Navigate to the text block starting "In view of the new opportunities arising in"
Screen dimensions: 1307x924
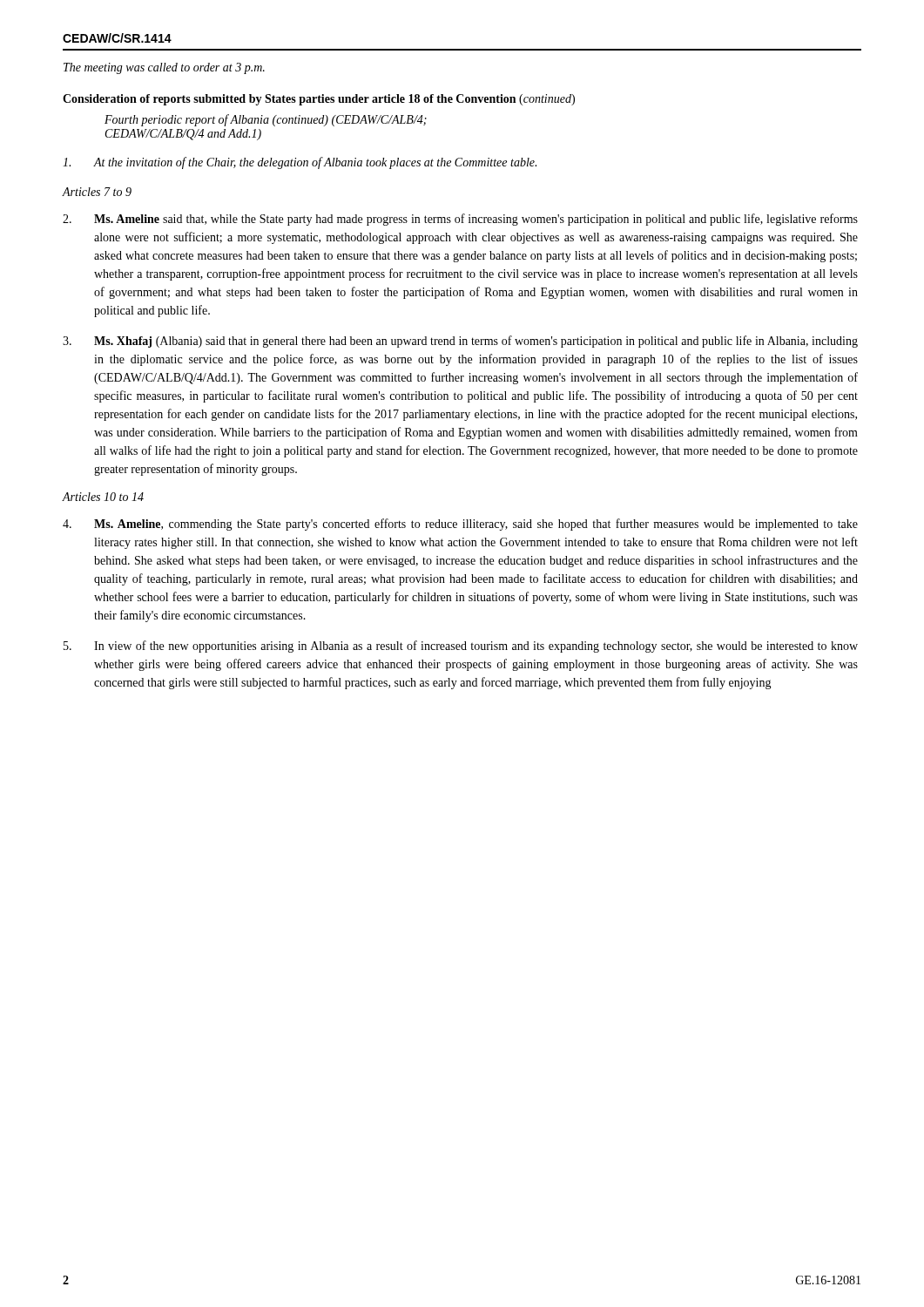point(460,664)
